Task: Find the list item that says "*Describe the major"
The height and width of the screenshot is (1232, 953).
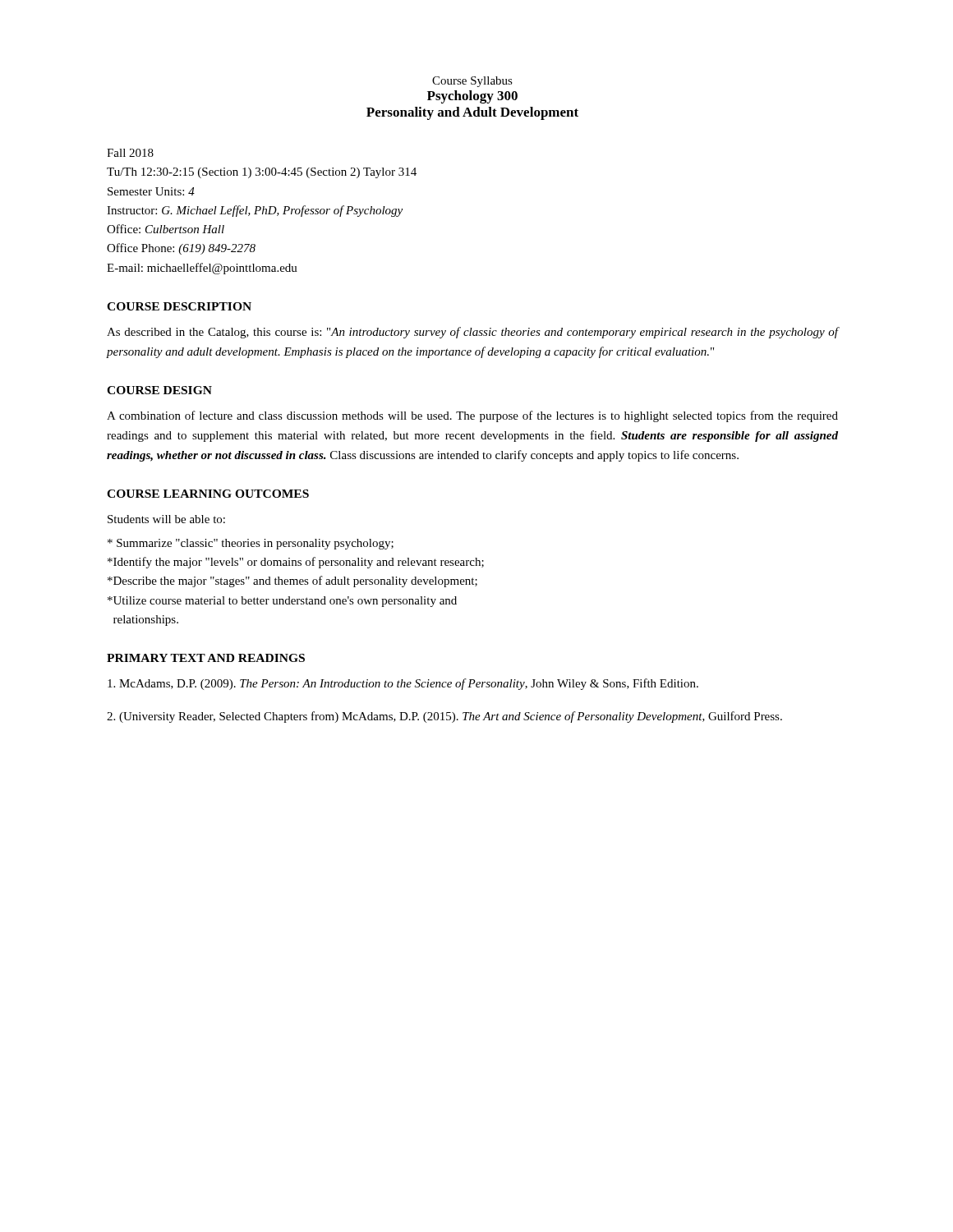Action: click(x=292, y=581)
